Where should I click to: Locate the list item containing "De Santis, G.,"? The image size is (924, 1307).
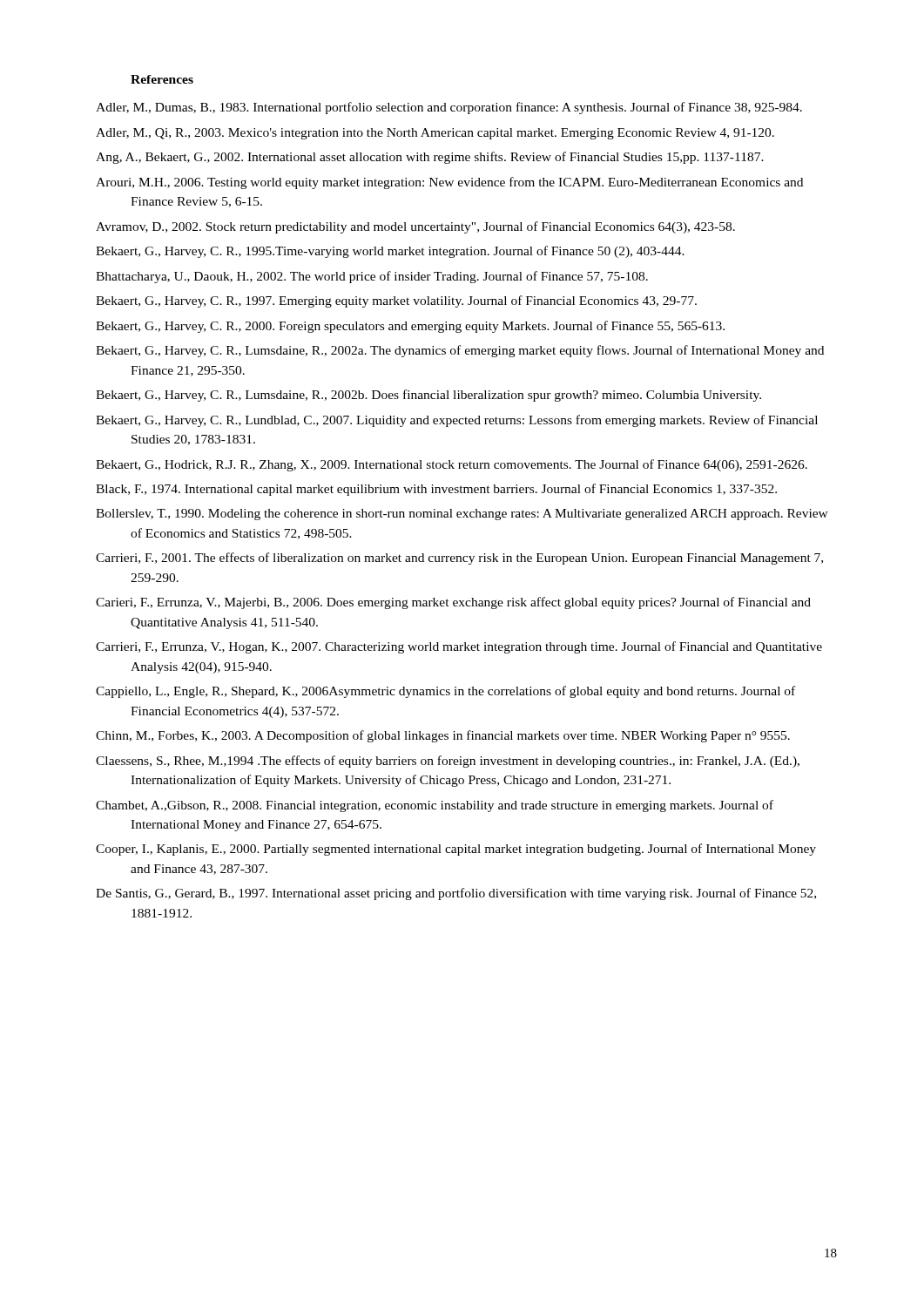456,903
